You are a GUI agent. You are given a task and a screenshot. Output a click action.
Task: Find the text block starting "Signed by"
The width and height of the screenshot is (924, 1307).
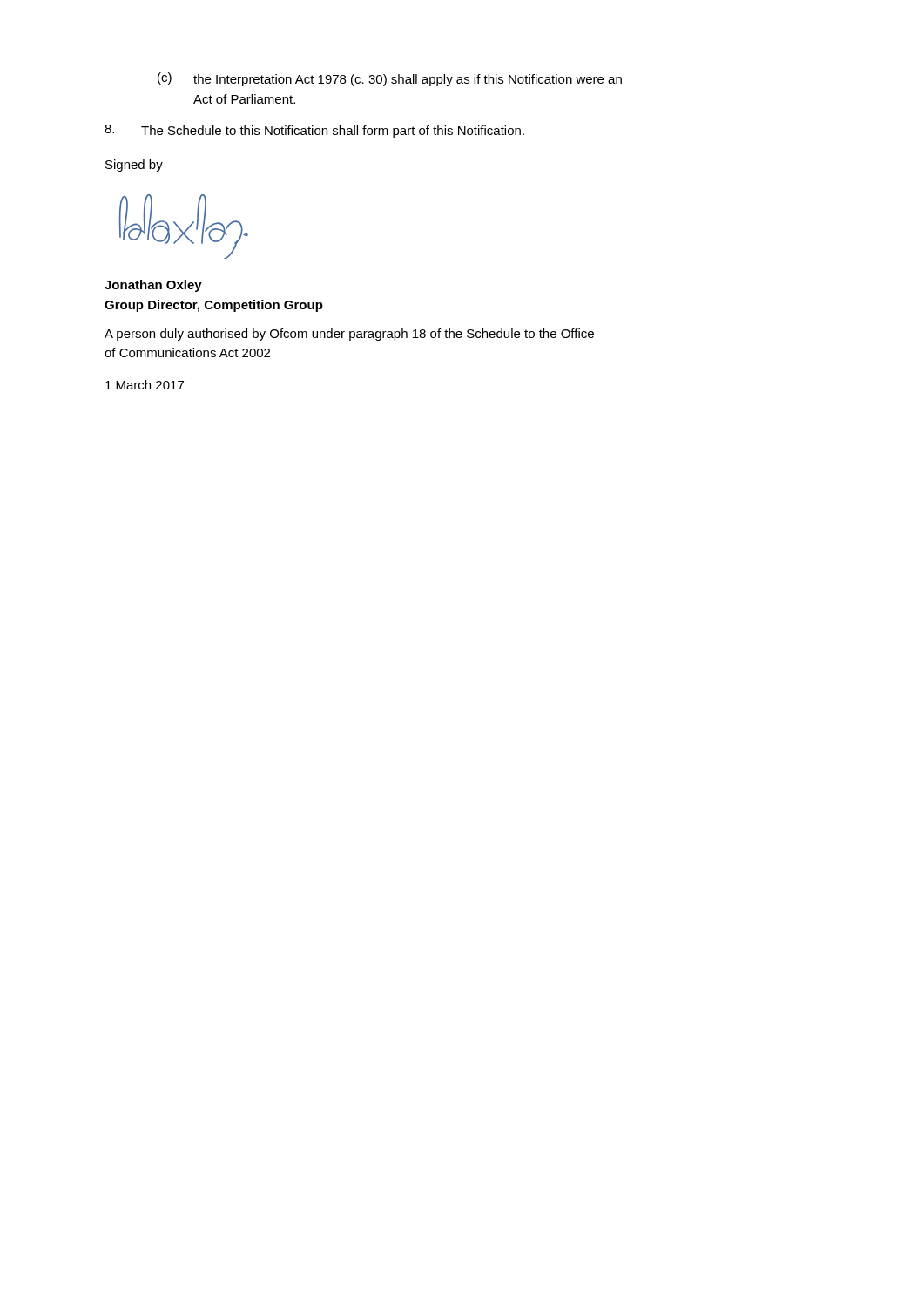pos(134,164)
